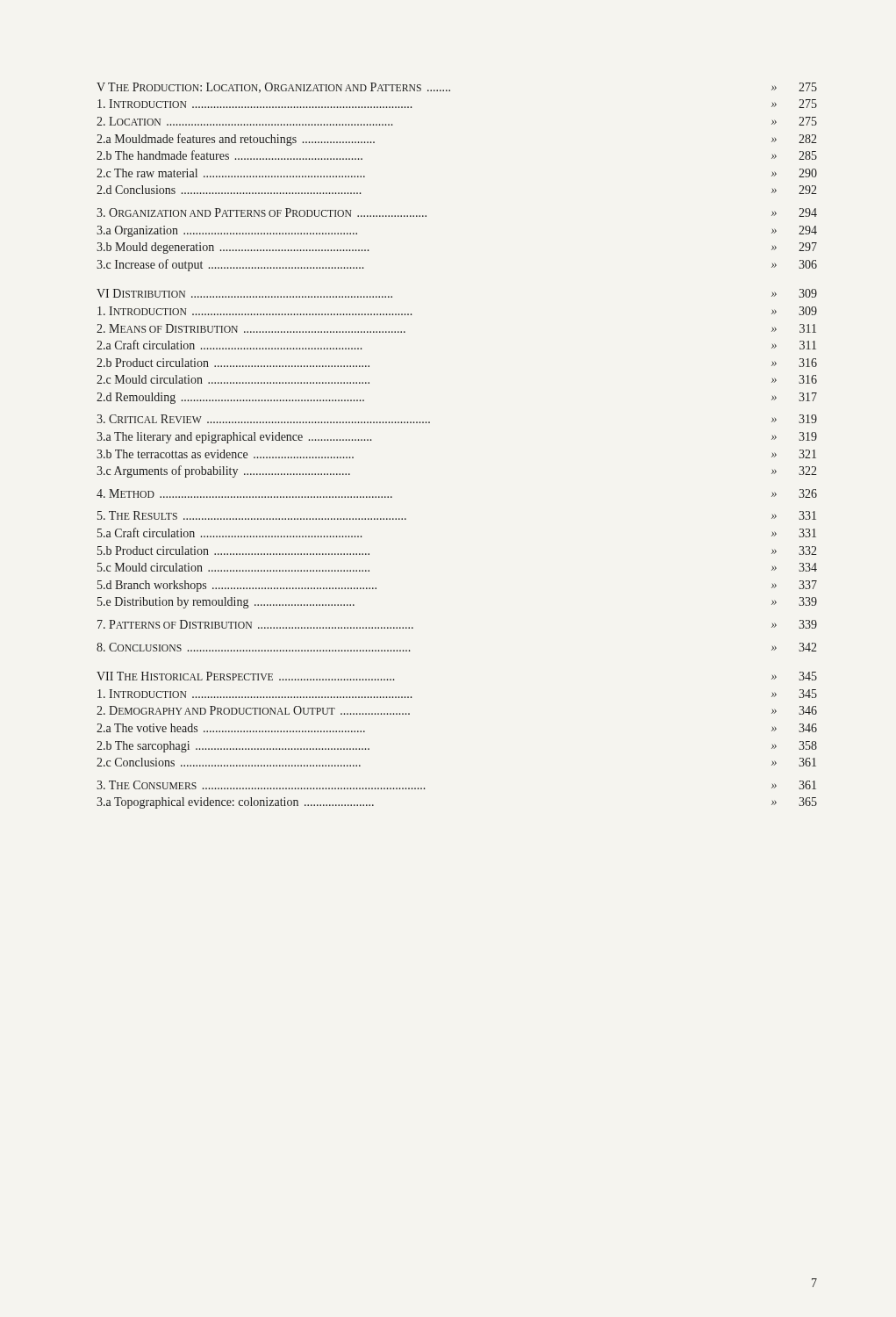Viewport: 896px width, 1317px height.
Task: Select the passage starting "INTRODUCTION ........................................................................ » 345"
Action: (183, 693)
